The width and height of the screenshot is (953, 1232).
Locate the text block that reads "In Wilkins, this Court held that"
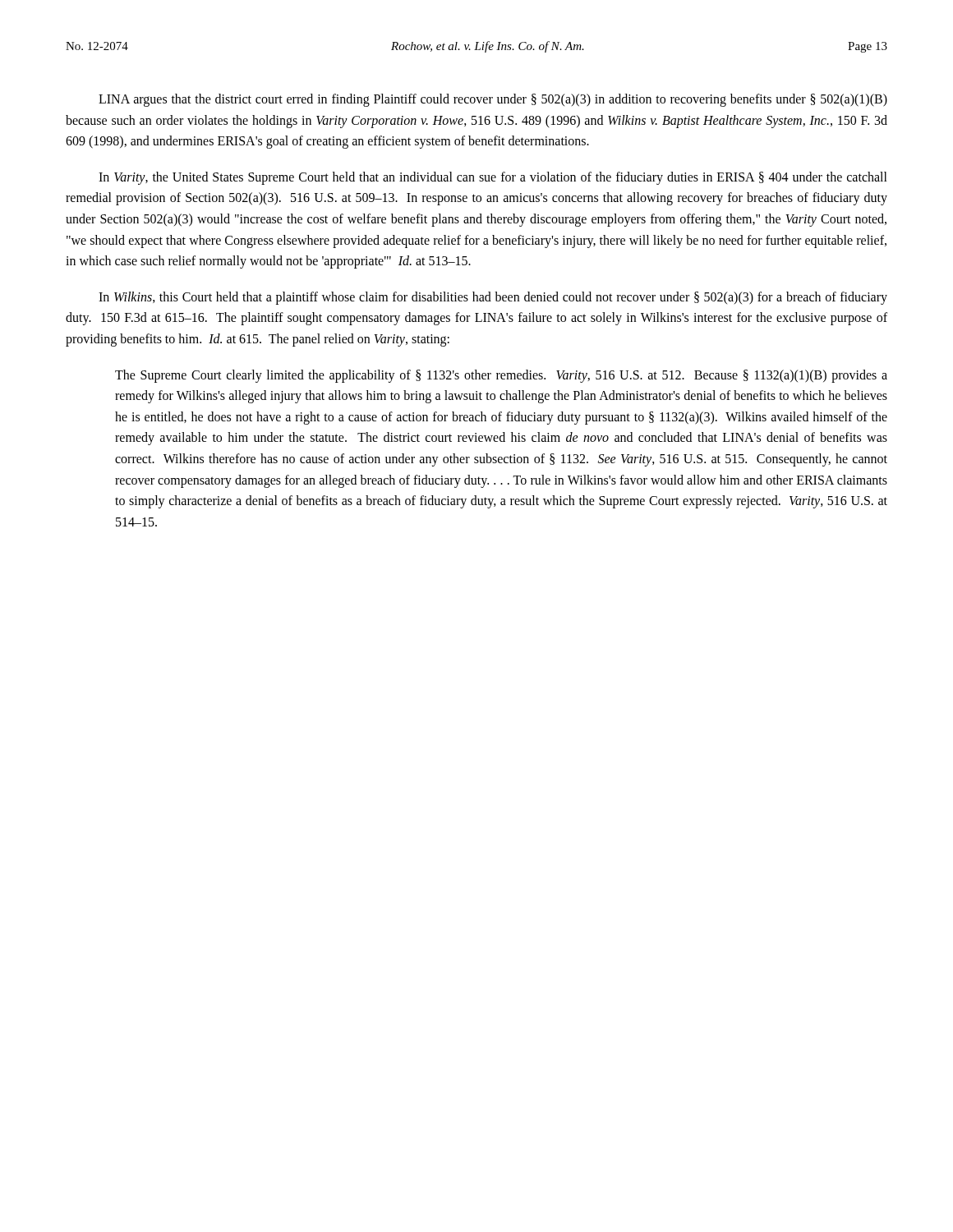click(476, 318)
